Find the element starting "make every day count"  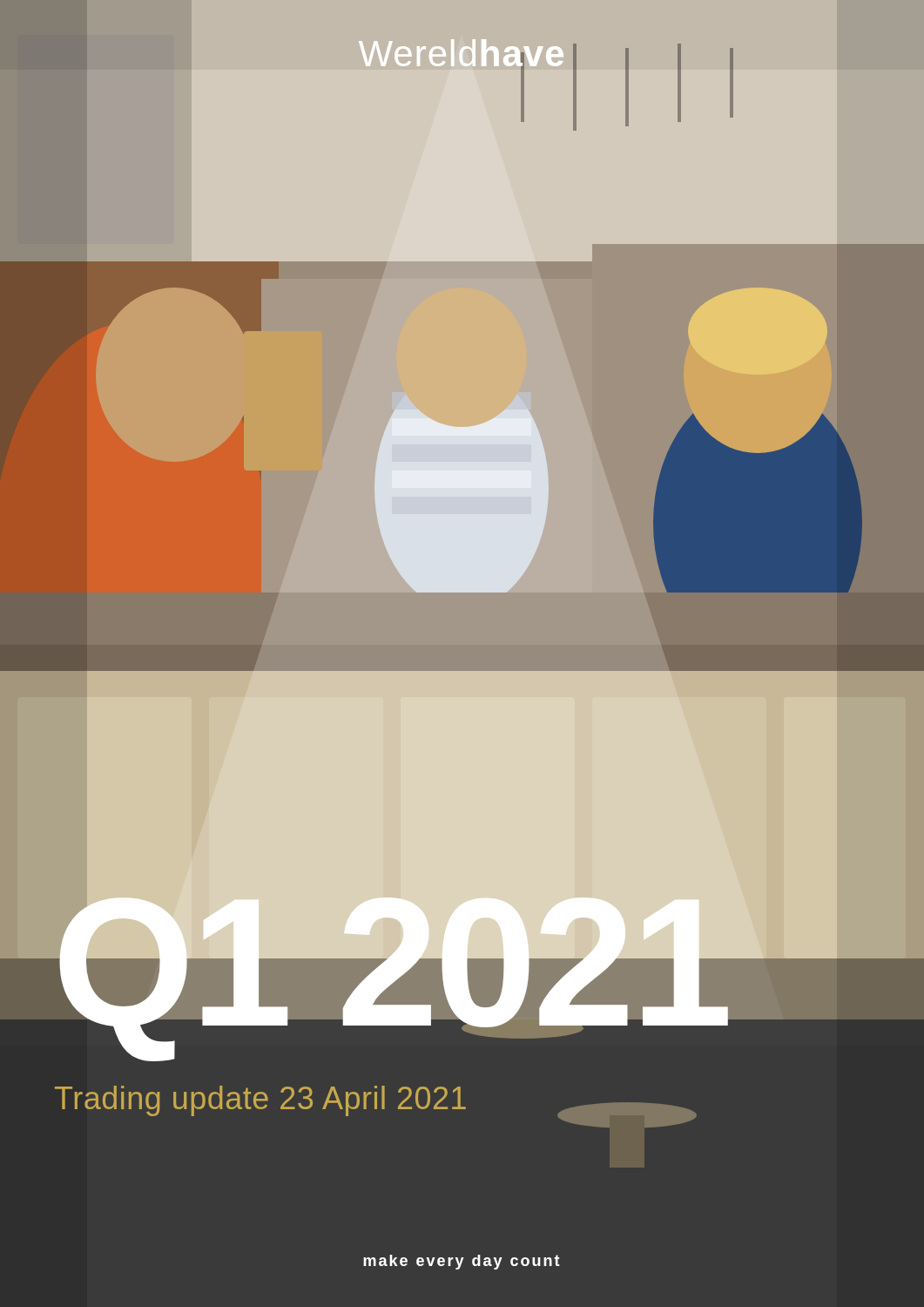coord(462,1261)
